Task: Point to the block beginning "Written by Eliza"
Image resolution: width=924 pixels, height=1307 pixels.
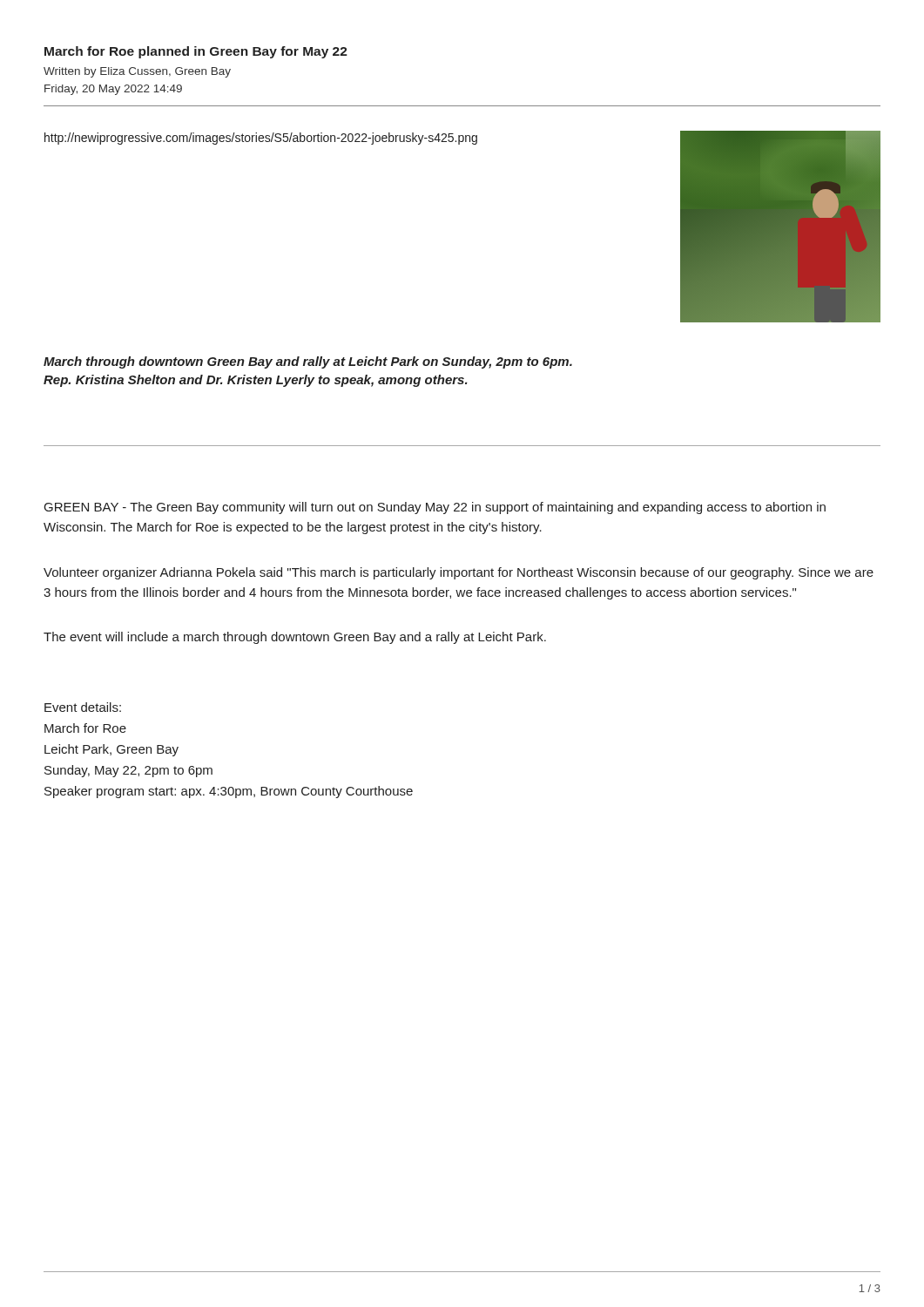Action: click(137, 80)
